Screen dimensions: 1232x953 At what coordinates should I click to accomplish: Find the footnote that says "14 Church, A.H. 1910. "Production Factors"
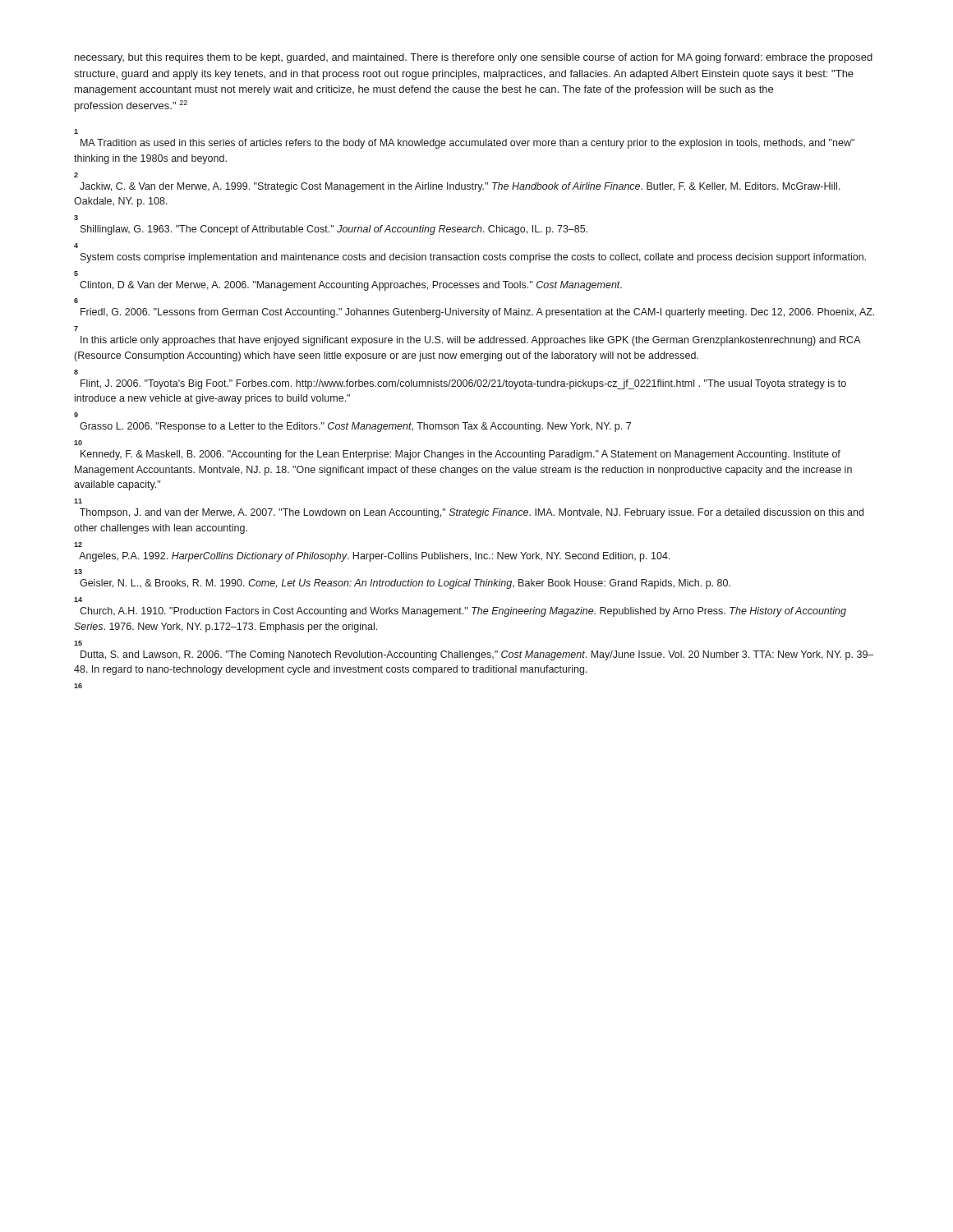tap(476, 614)
